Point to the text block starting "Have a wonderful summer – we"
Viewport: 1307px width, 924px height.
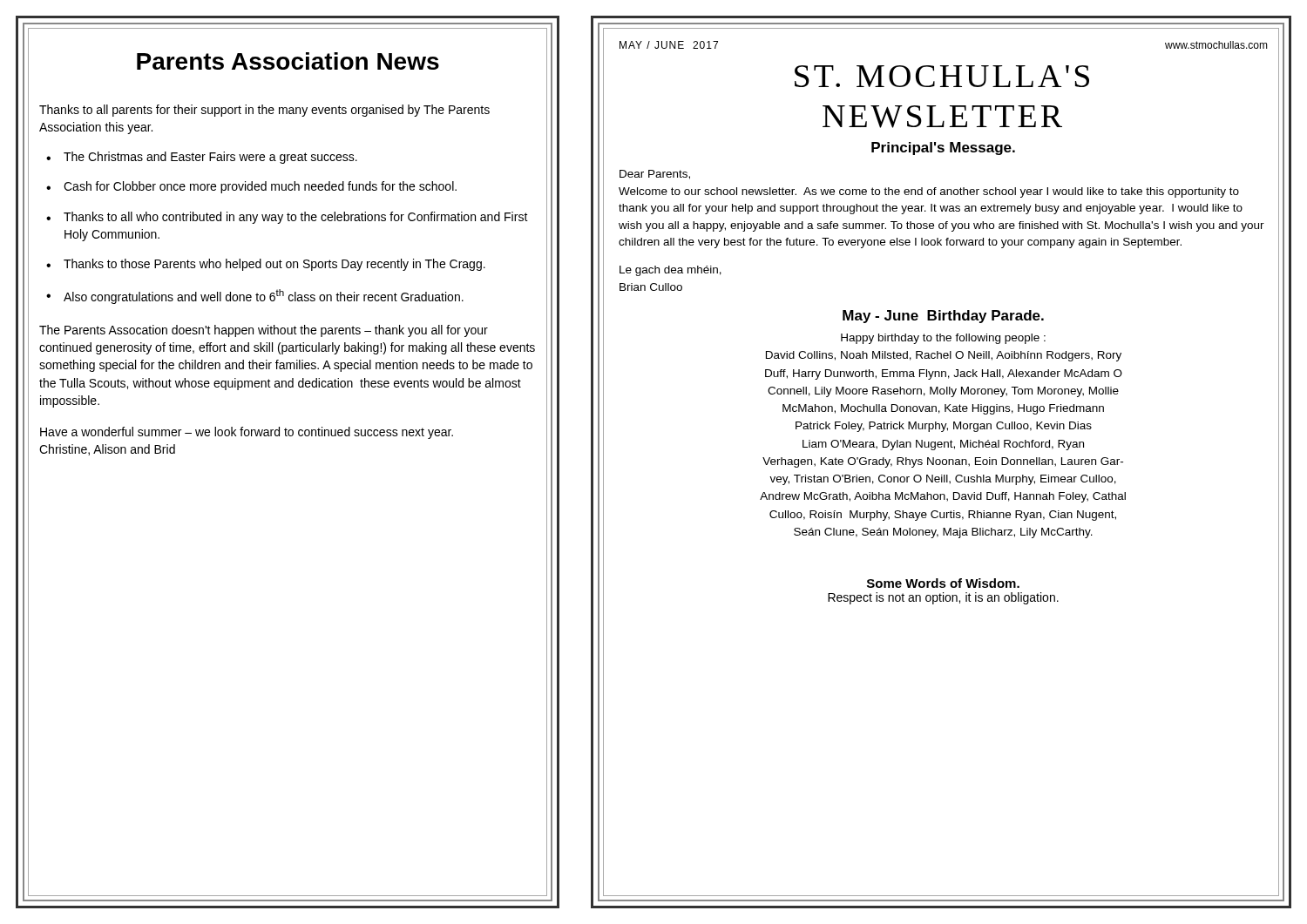247,441
